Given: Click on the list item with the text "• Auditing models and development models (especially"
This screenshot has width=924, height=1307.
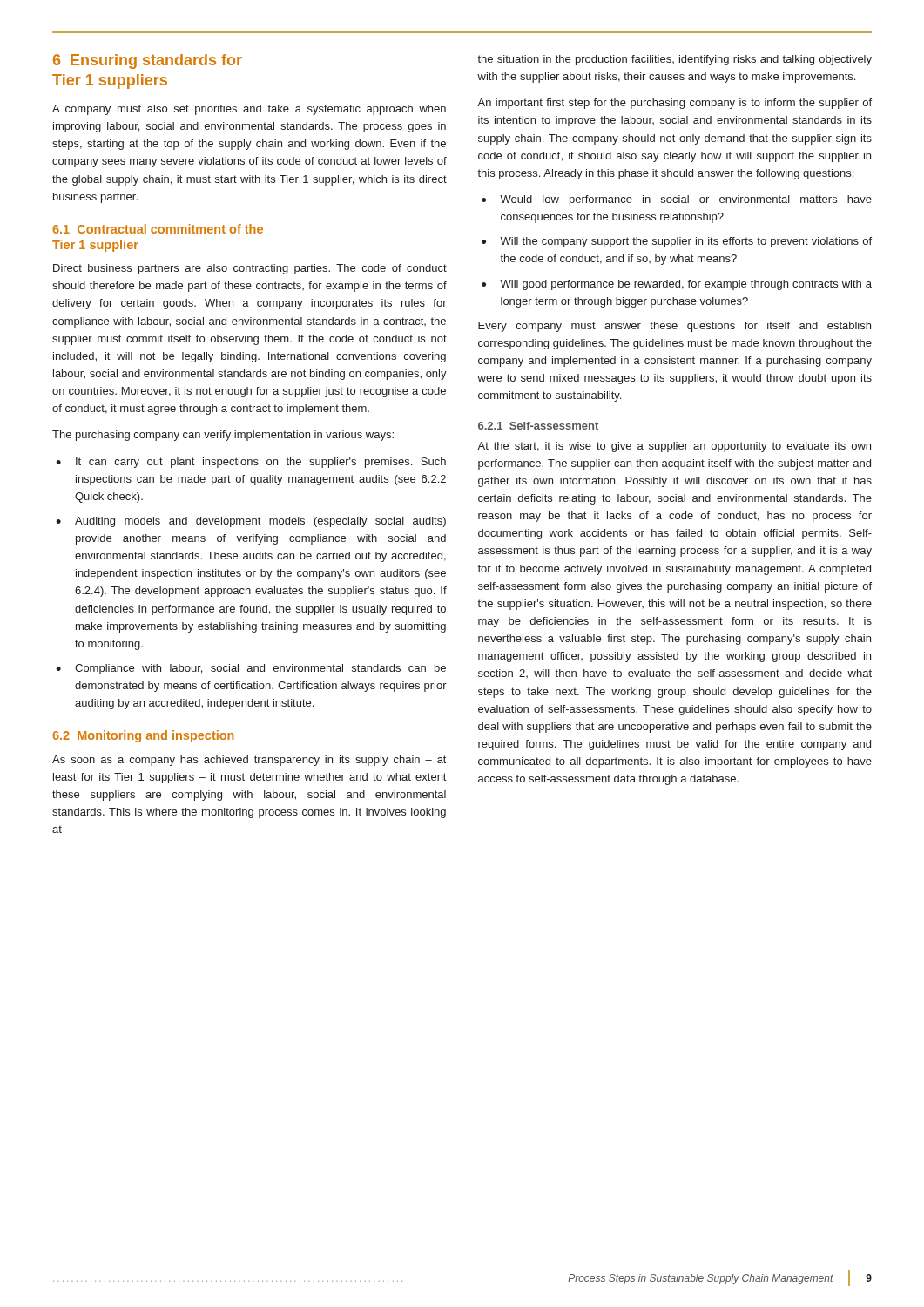Looking at the screenshot, I should 251,582.
